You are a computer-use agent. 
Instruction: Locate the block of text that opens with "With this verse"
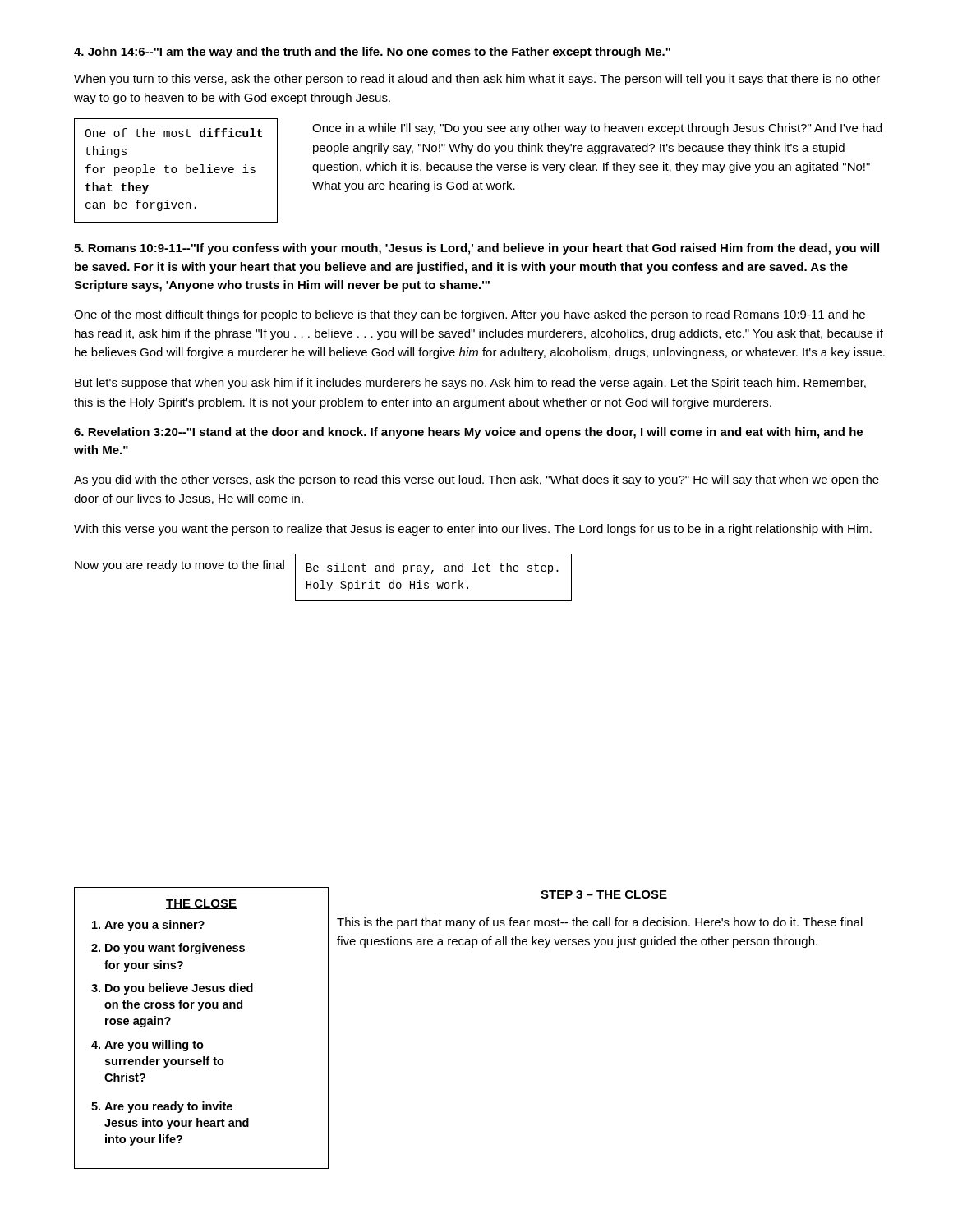473,529
